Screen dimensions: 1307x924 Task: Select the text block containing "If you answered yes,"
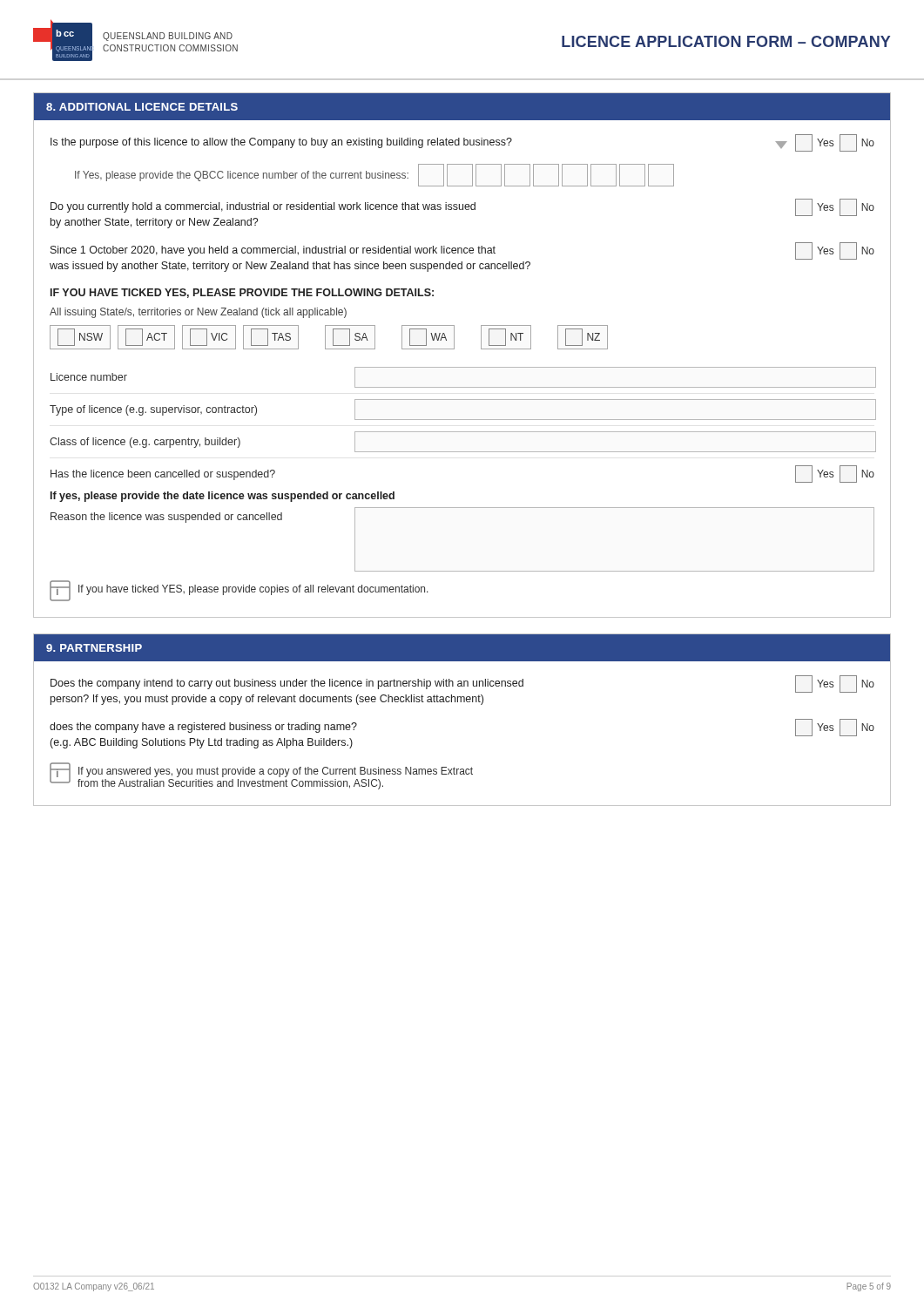coord(275,777)
